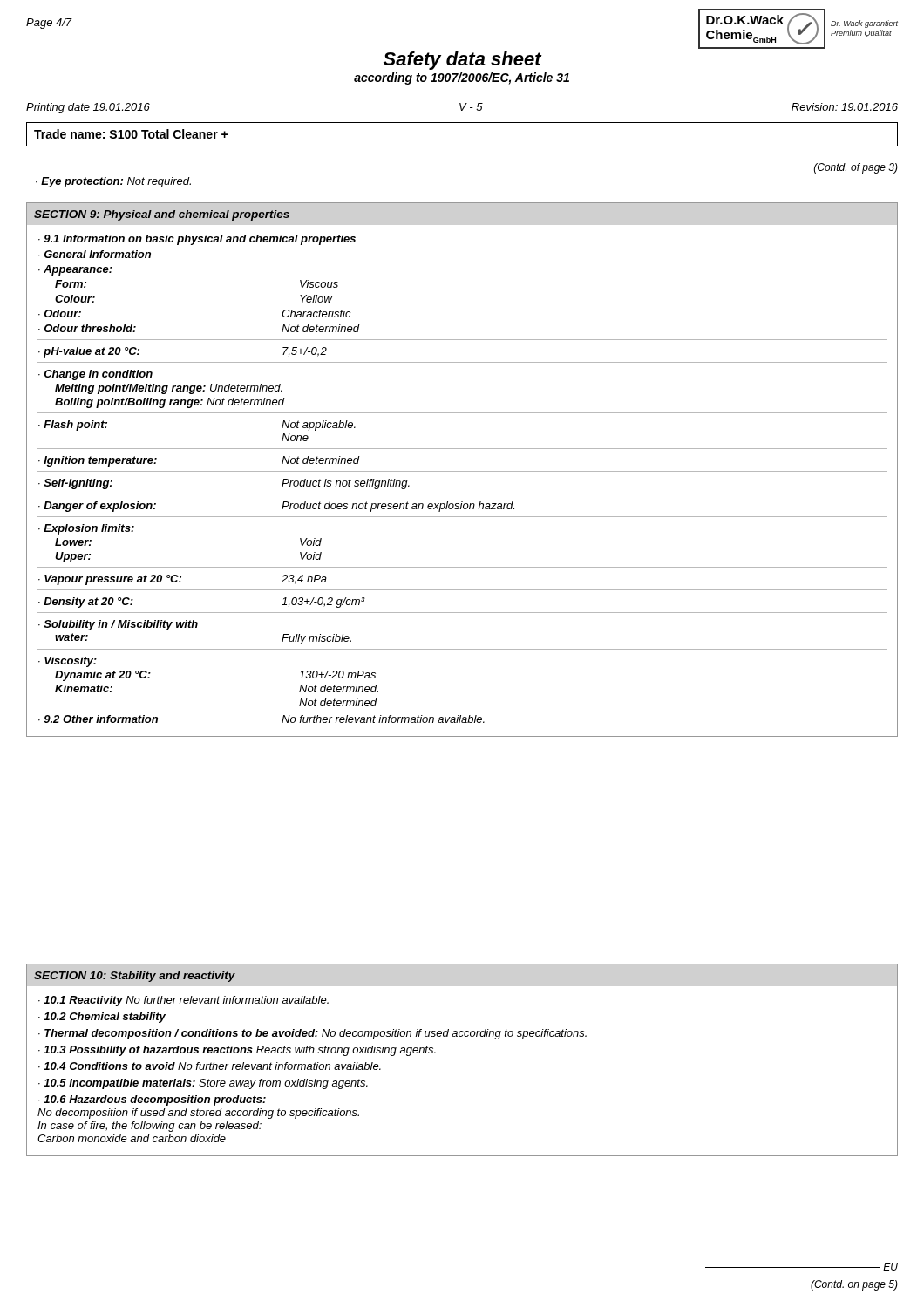Locate the list item that says "· Thermal decomposition / conditions to be"
The width and height of the screenshot is (924, 1308).
tap(313, 1033)
